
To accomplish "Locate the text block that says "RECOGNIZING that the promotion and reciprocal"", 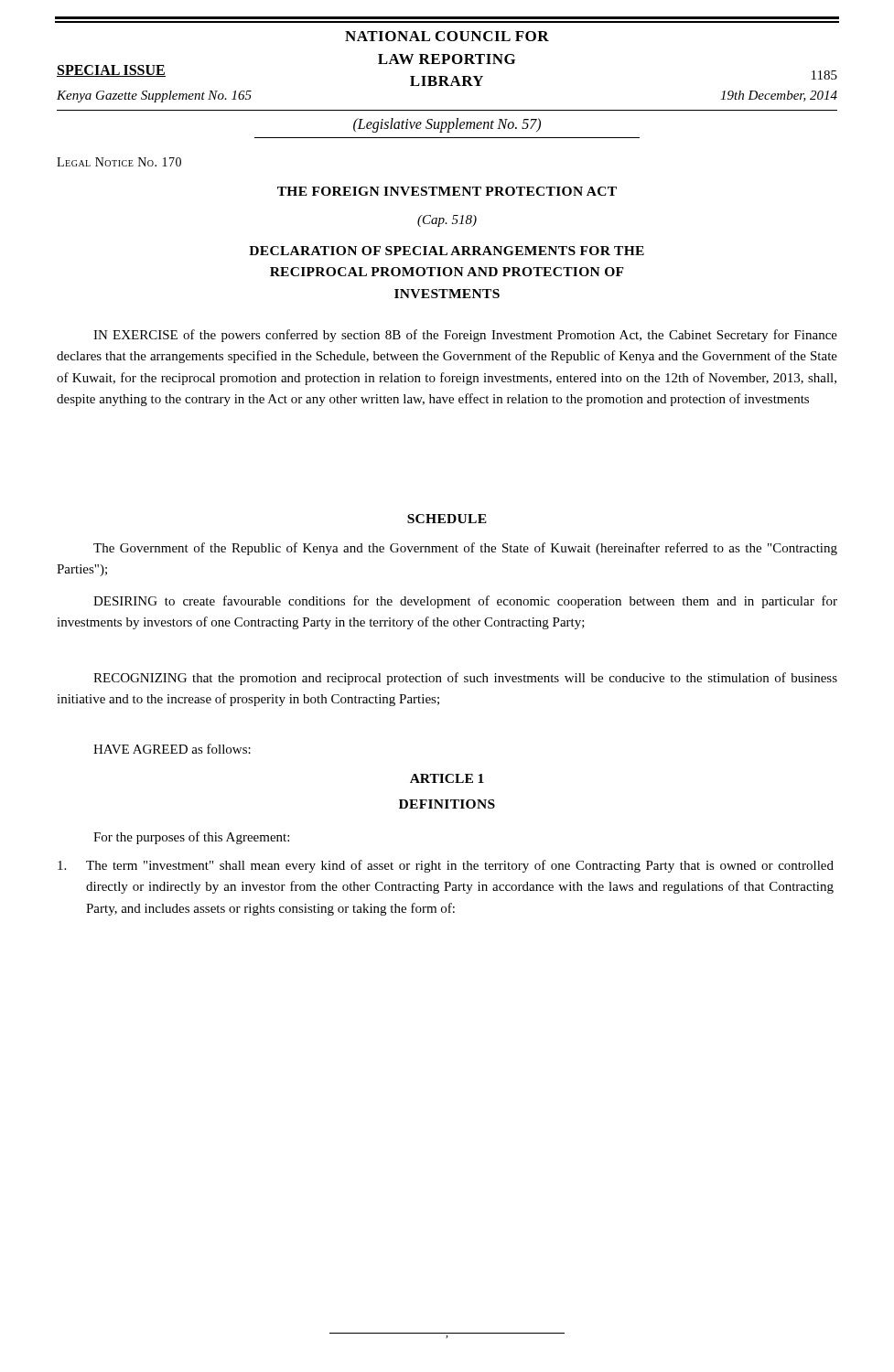I will pos(447,688).
